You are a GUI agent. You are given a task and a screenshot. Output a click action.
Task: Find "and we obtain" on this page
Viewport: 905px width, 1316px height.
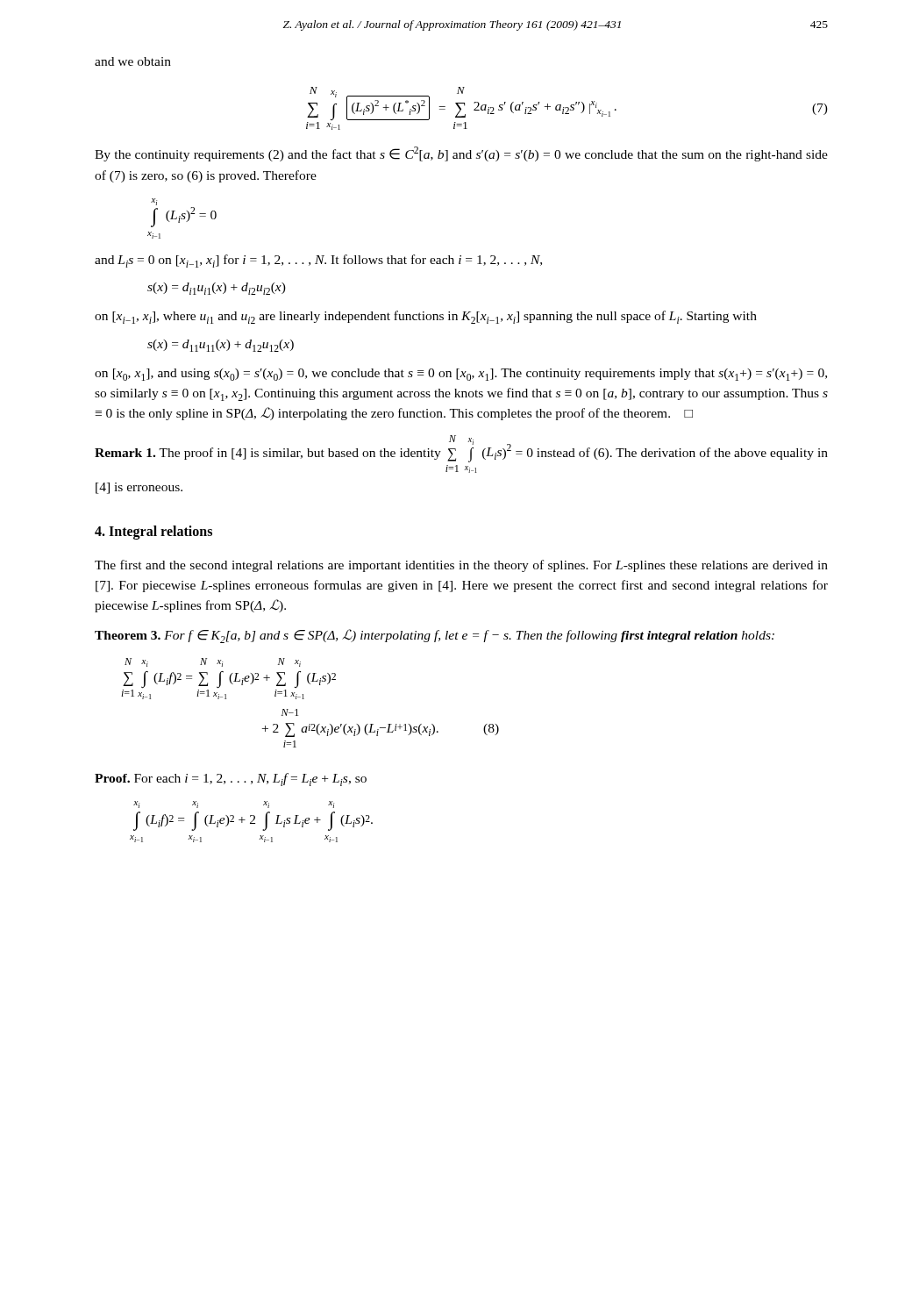pos(133,61)
